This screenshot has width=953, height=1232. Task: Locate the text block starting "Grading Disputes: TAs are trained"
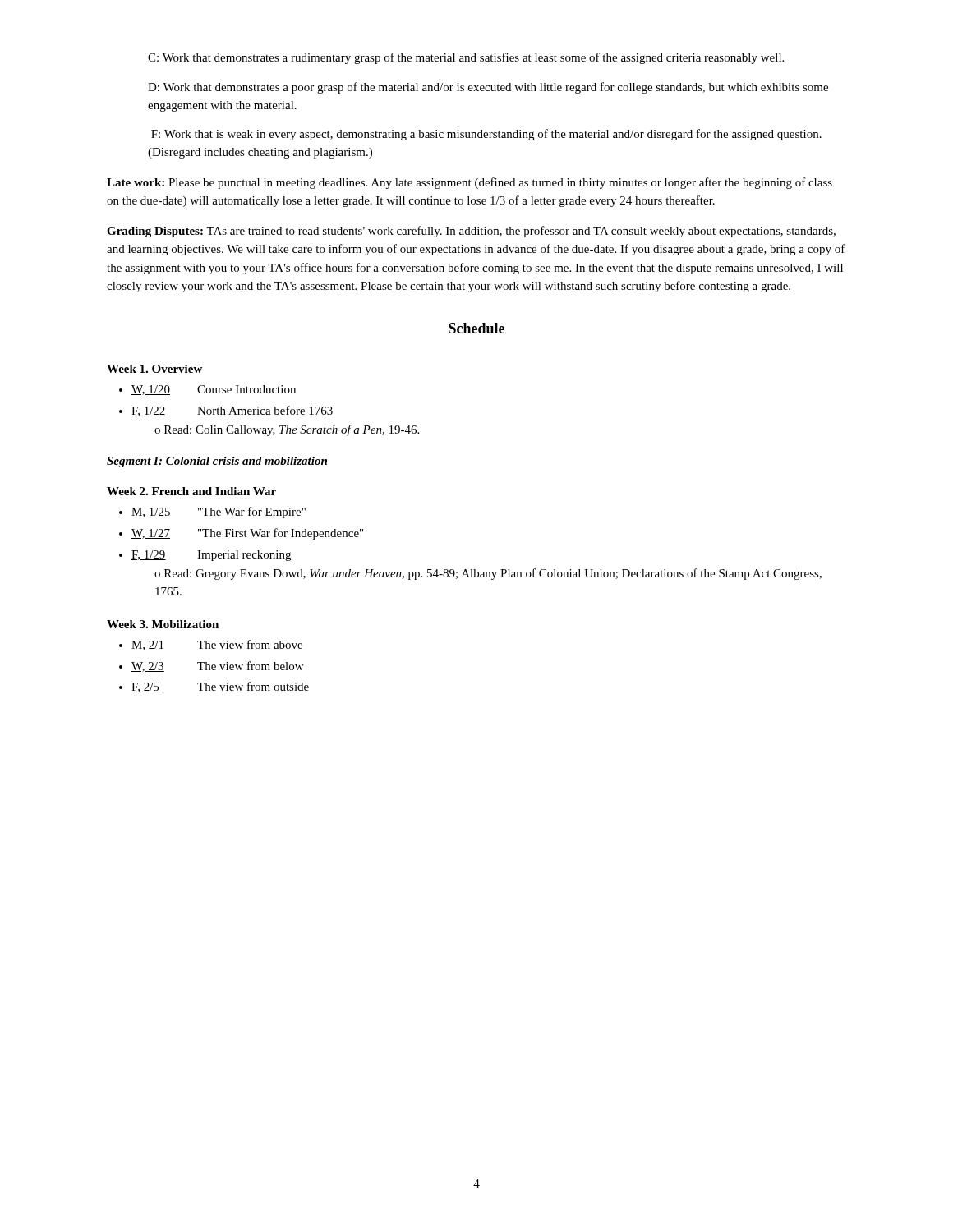click(476, 258)
